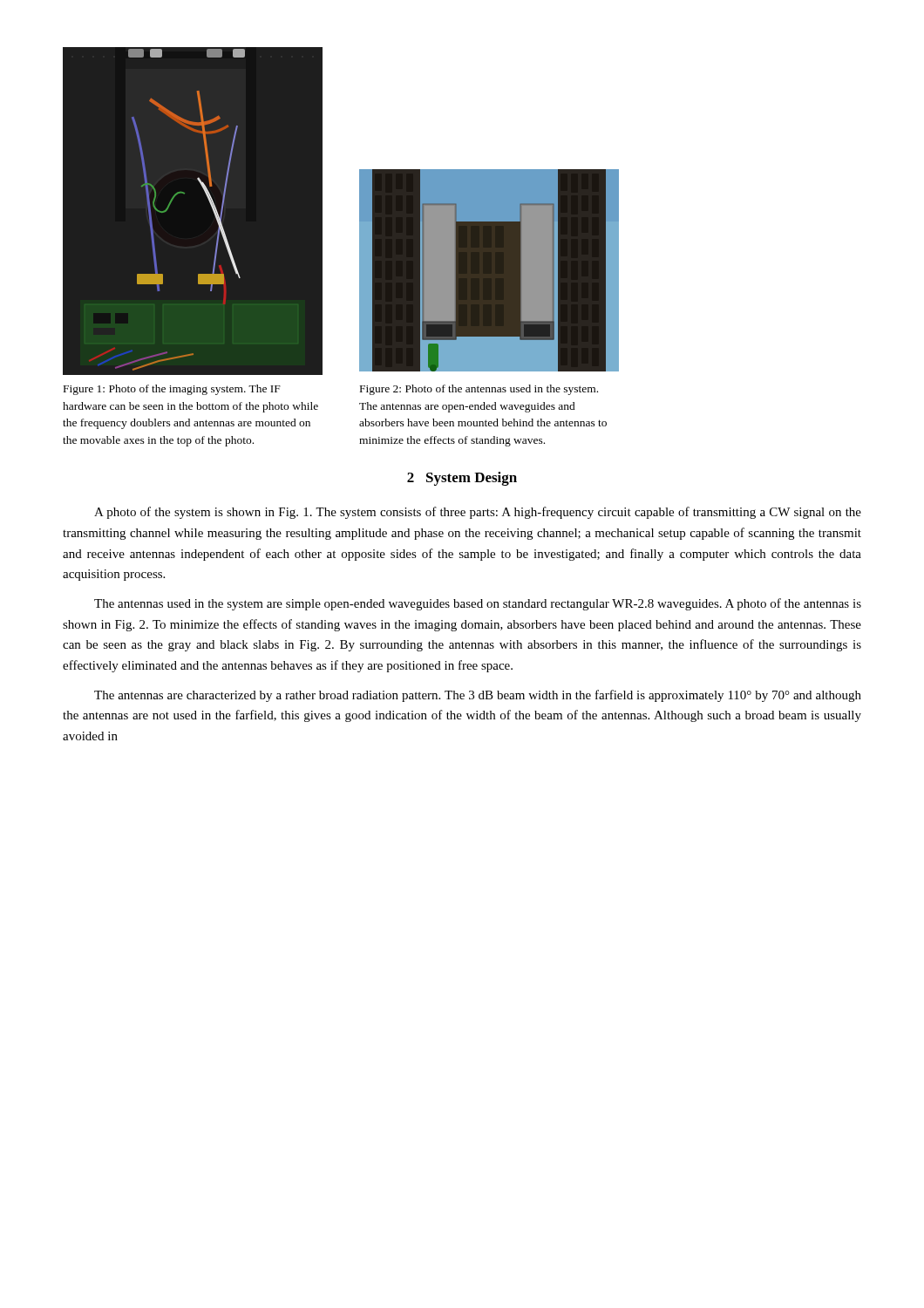Find the region starting "A photo of the system"
Screen dimensions: 1308x924
click(x=462, y=543)
